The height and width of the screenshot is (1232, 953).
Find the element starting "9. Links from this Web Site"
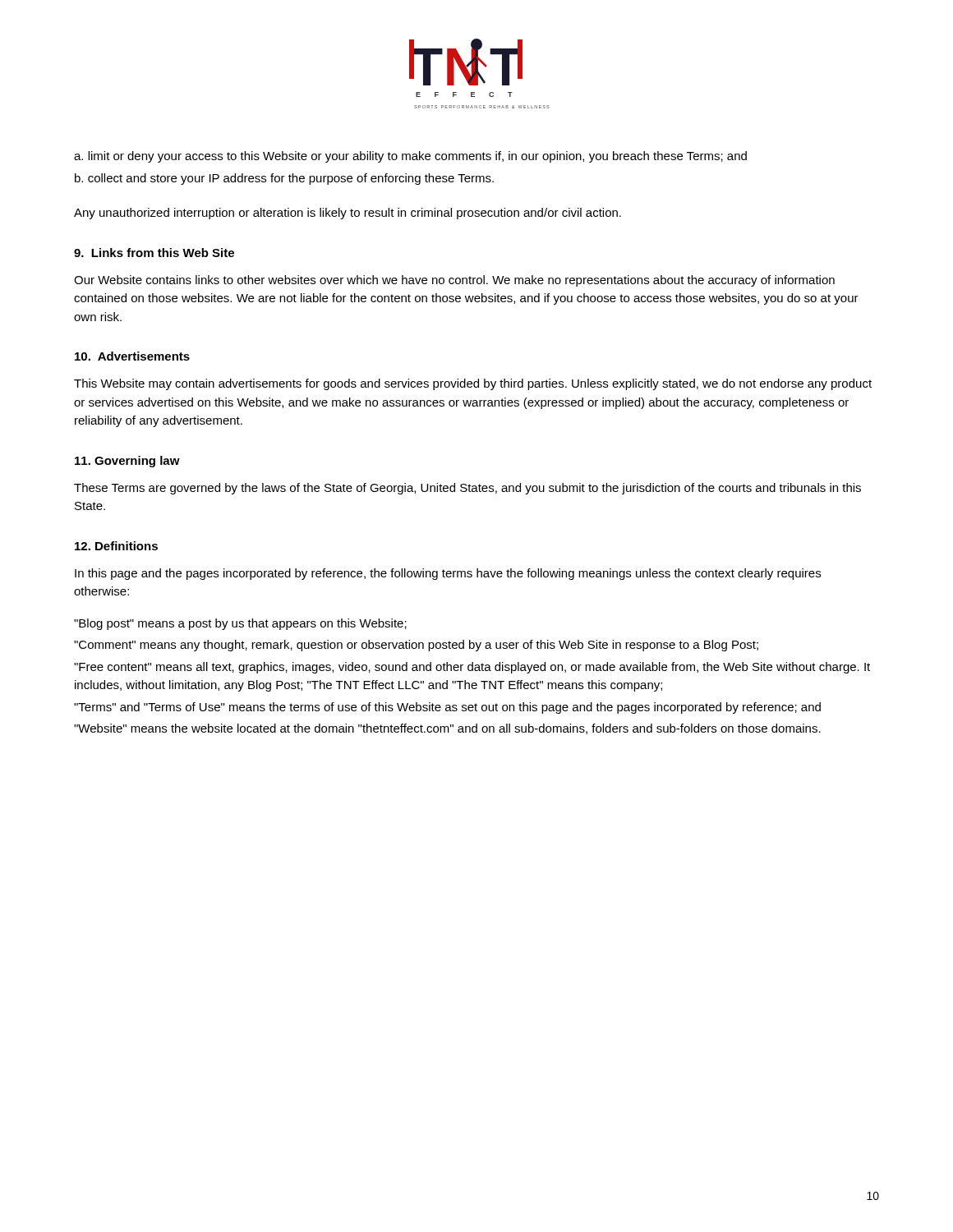coord(154,252)
